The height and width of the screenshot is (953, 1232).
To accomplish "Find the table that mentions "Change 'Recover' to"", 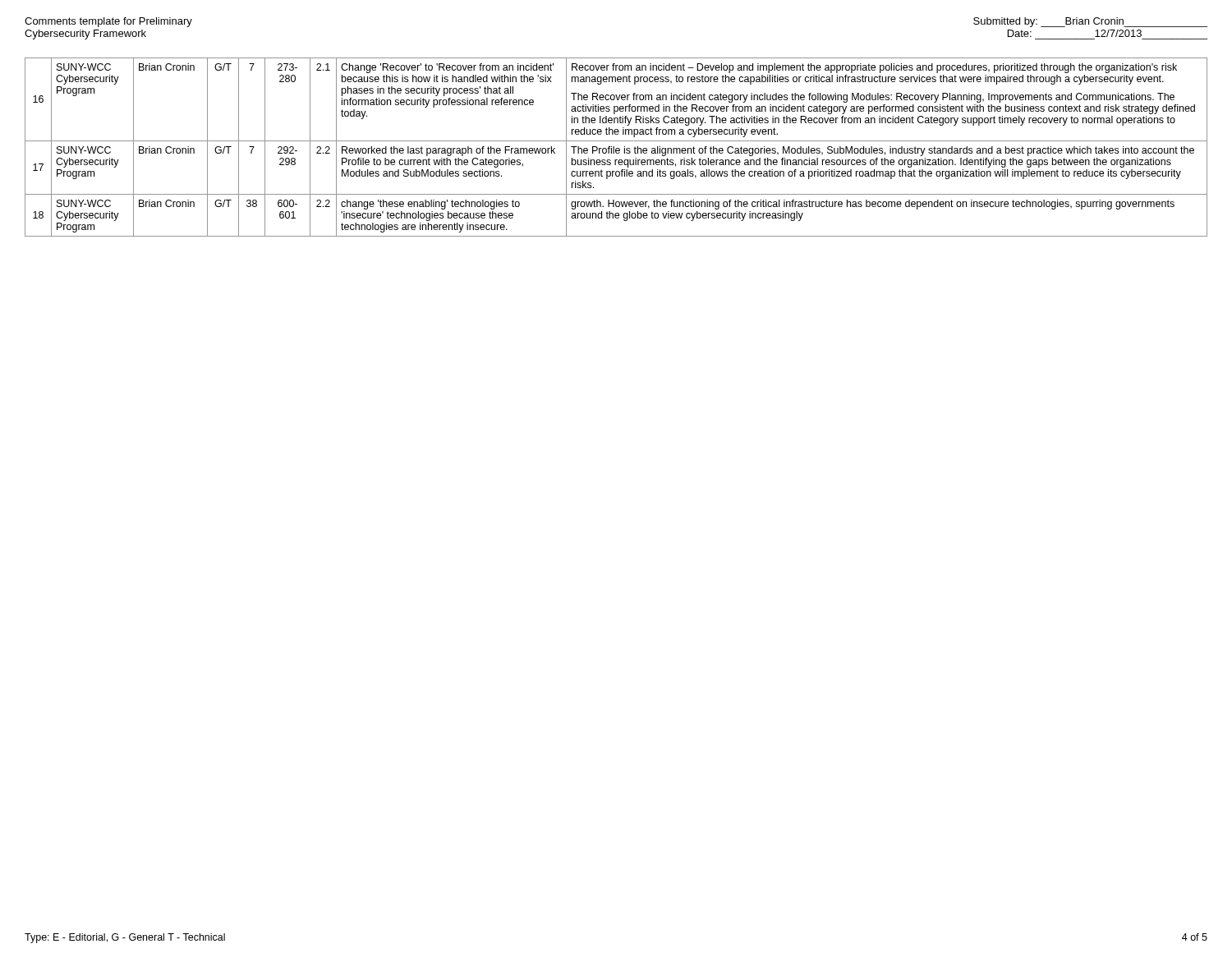I will point(616,481).
